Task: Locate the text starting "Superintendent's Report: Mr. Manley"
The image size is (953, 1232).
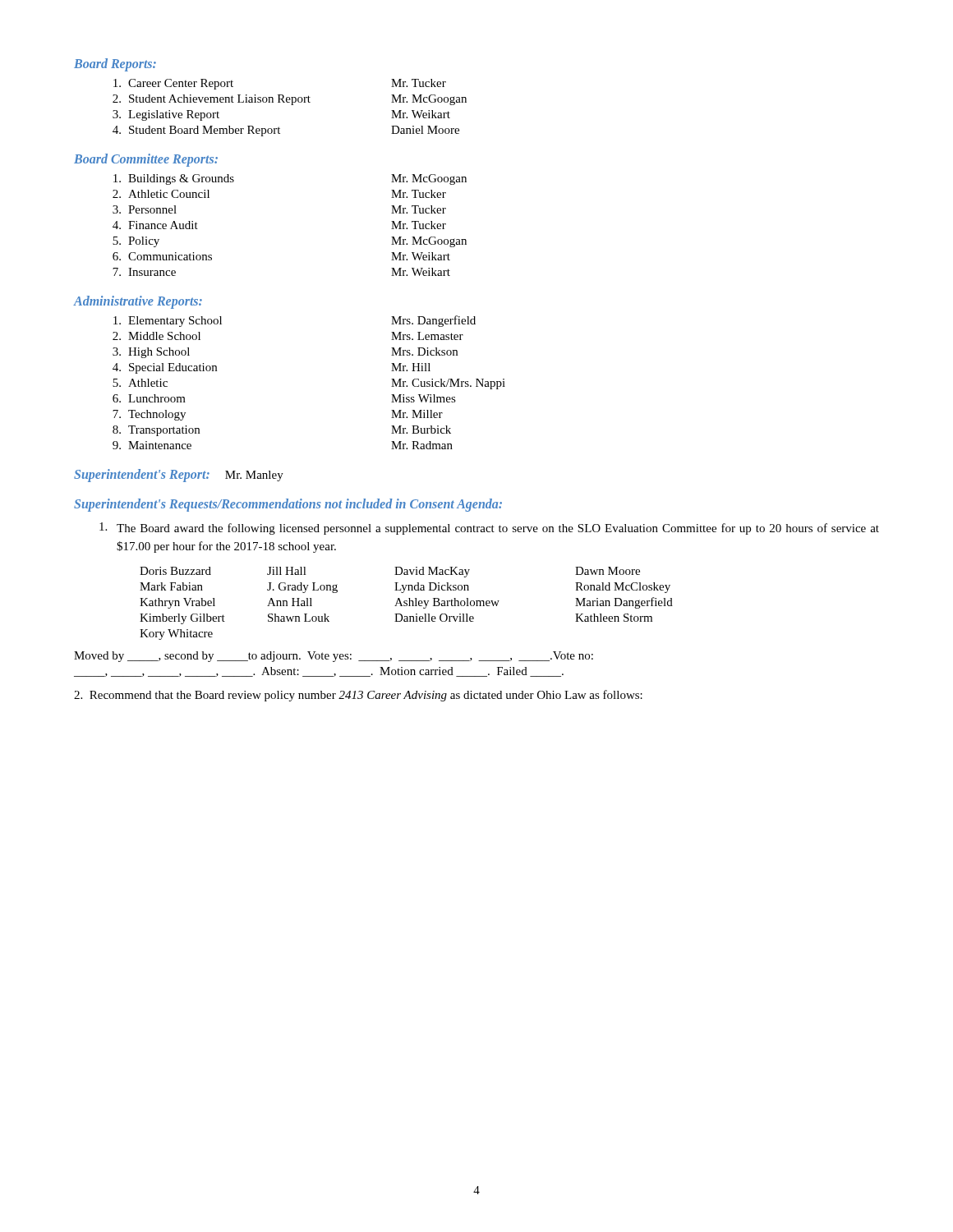Action: click(179, 475)
